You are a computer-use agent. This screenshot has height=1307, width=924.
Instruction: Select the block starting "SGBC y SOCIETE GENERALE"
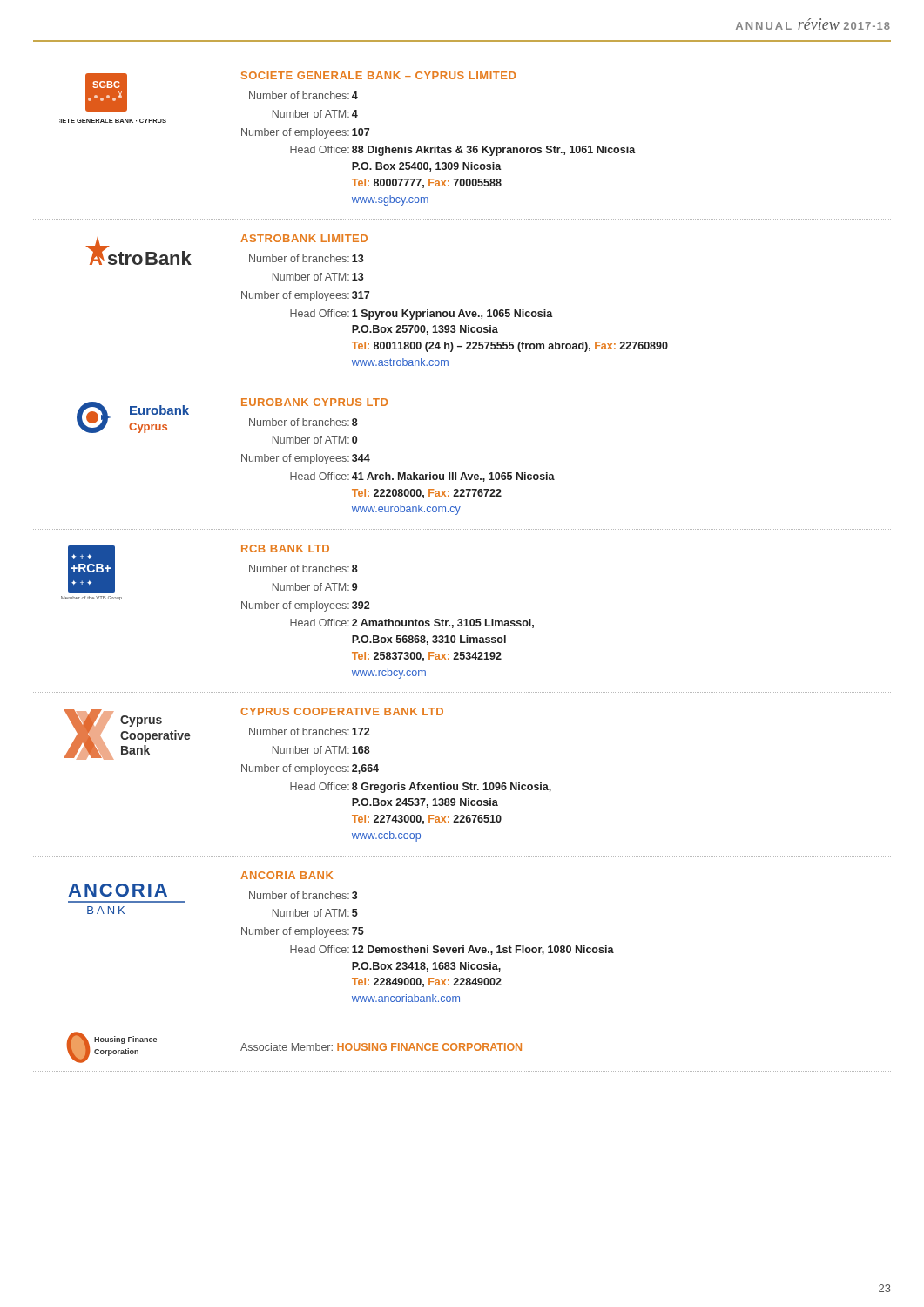[x=462, y=139]
